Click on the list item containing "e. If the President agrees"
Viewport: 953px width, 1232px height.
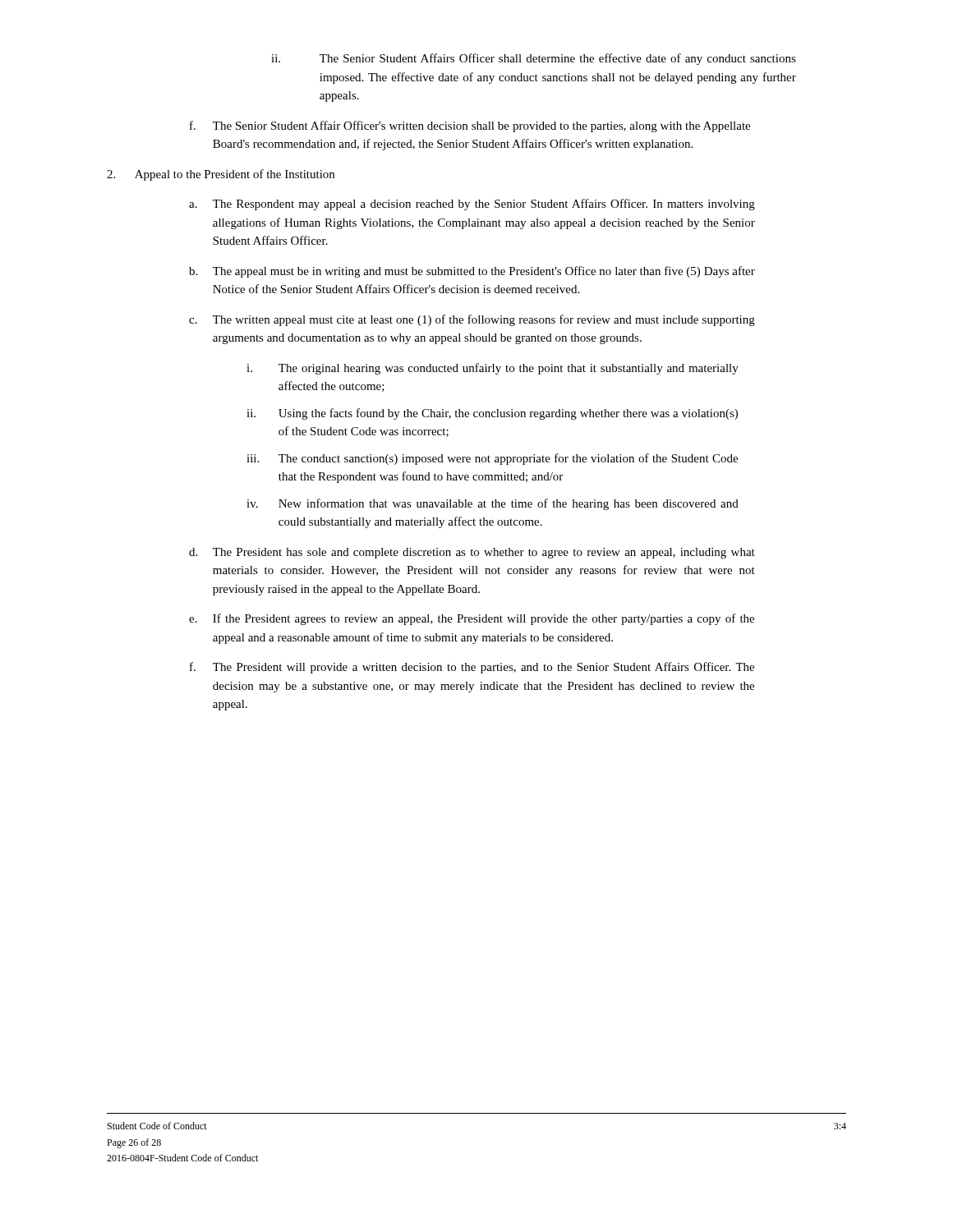[472, 628]
